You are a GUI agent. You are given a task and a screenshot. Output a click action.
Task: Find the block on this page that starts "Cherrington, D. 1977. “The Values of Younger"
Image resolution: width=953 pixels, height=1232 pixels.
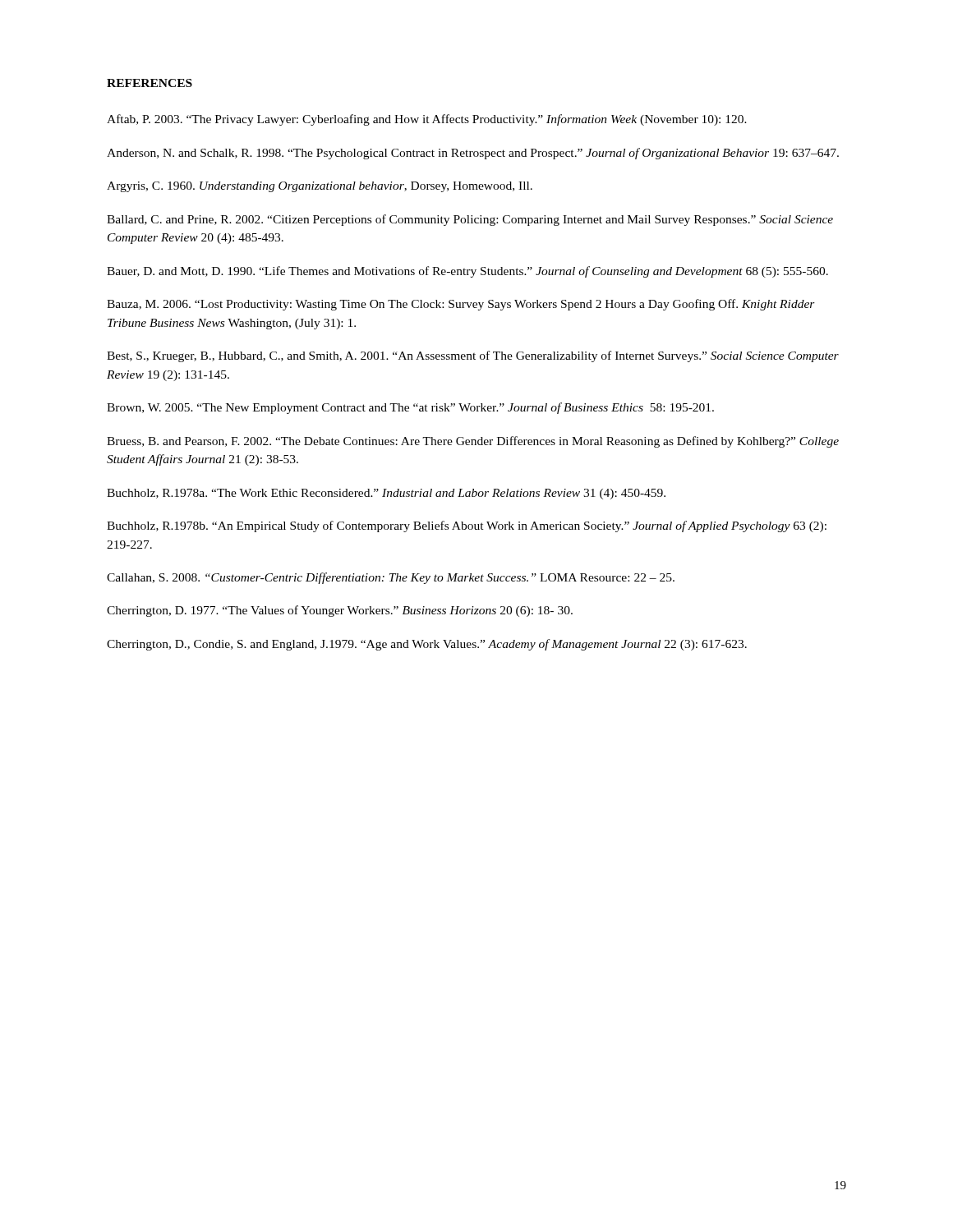340,610
